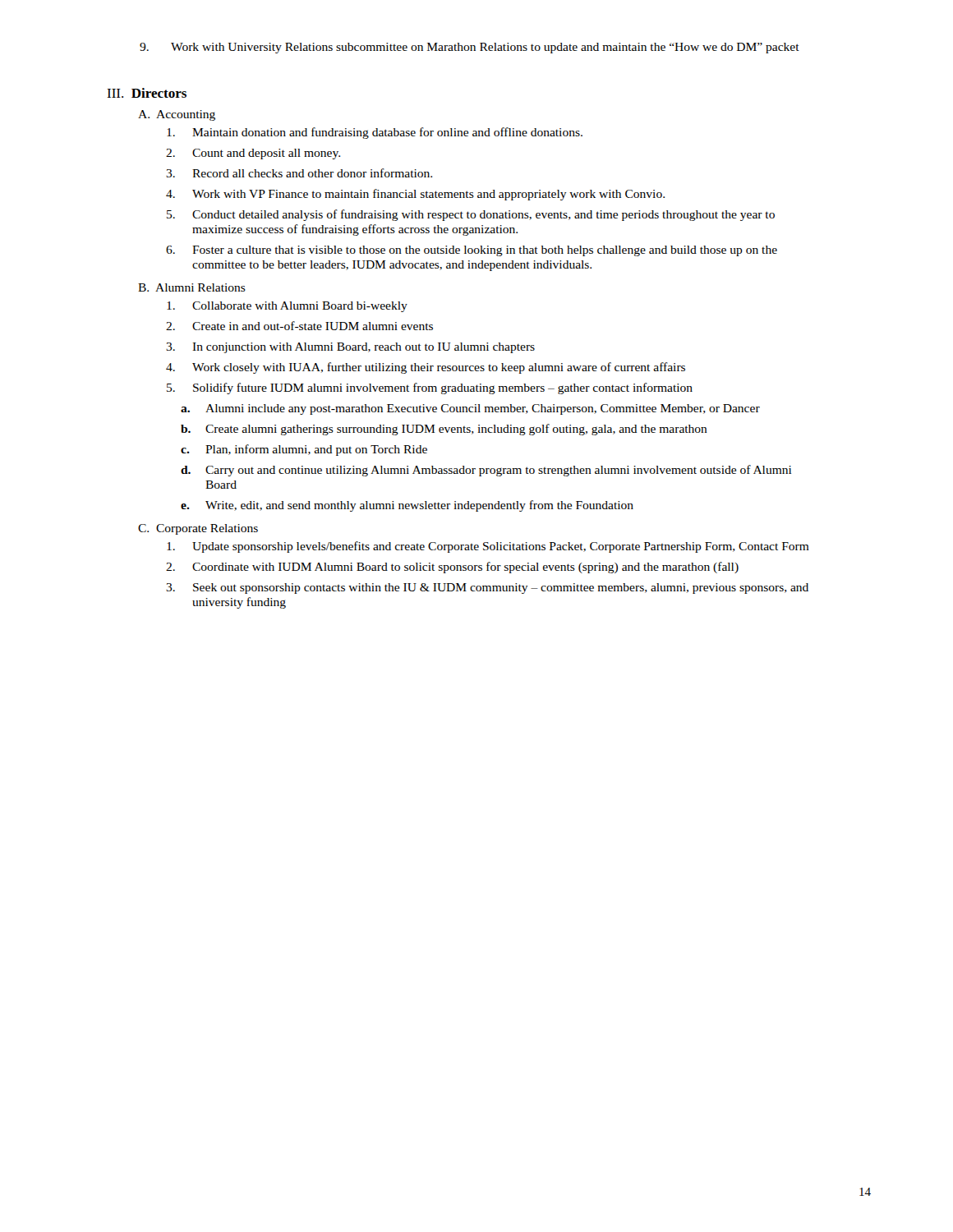Find the list item with the text "c. Plan, inform alumni, and put on"
Image resolution: width=953 pixels, height=1232 pixels.
304,450
